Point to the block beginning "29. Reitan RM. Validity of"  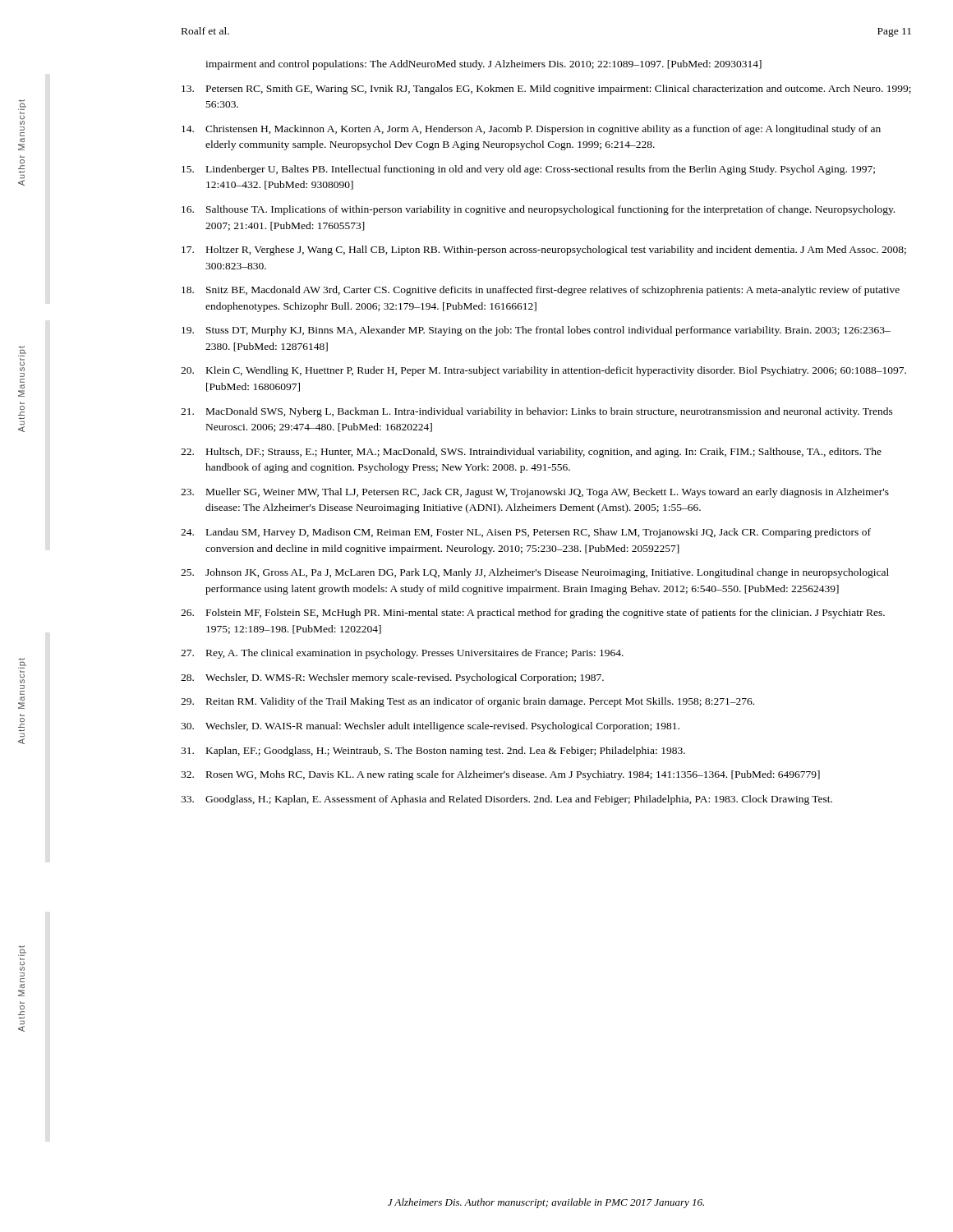click(x=546, y=702)
